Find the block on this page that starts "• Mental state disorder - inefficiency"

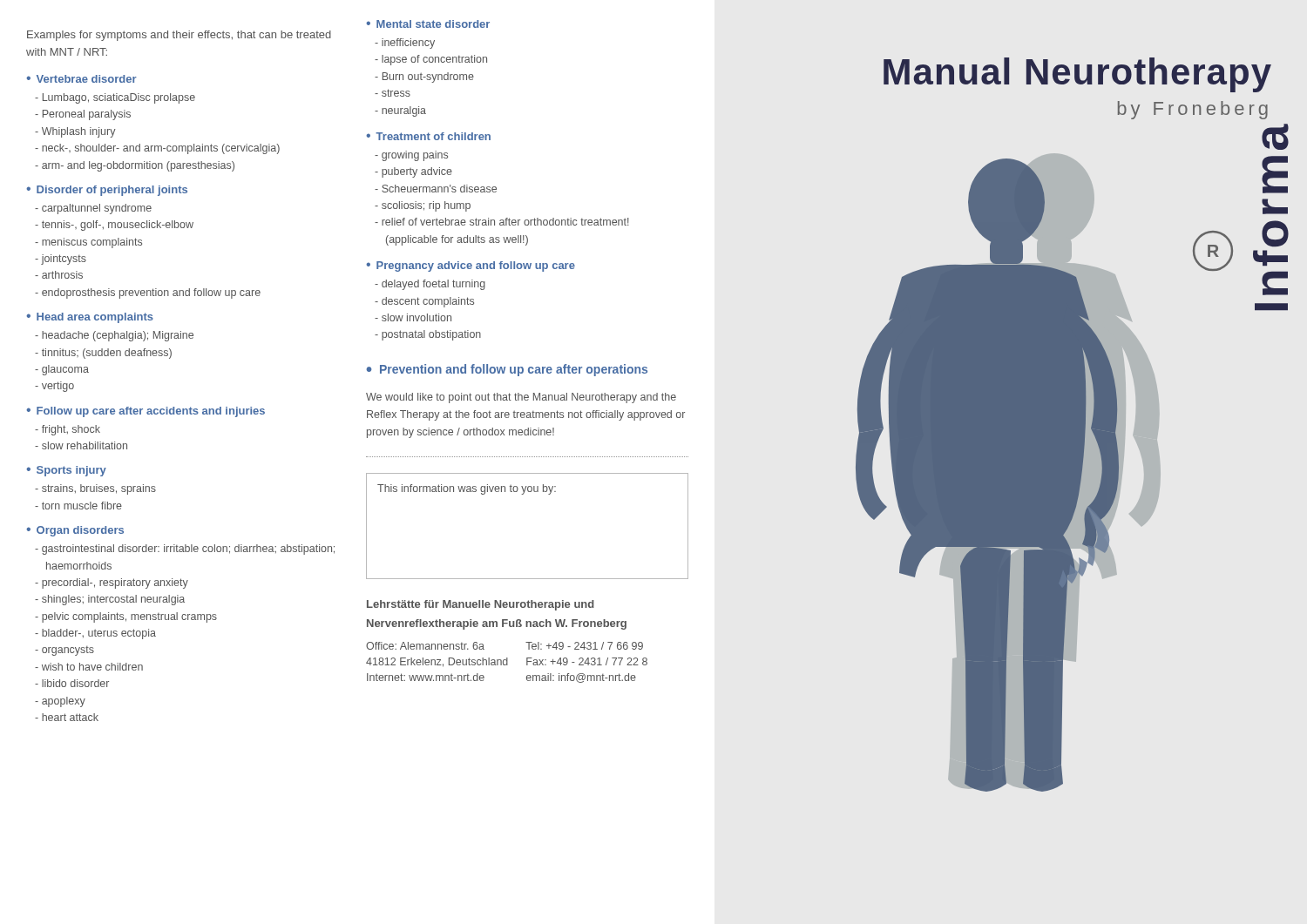click(428, 24)
